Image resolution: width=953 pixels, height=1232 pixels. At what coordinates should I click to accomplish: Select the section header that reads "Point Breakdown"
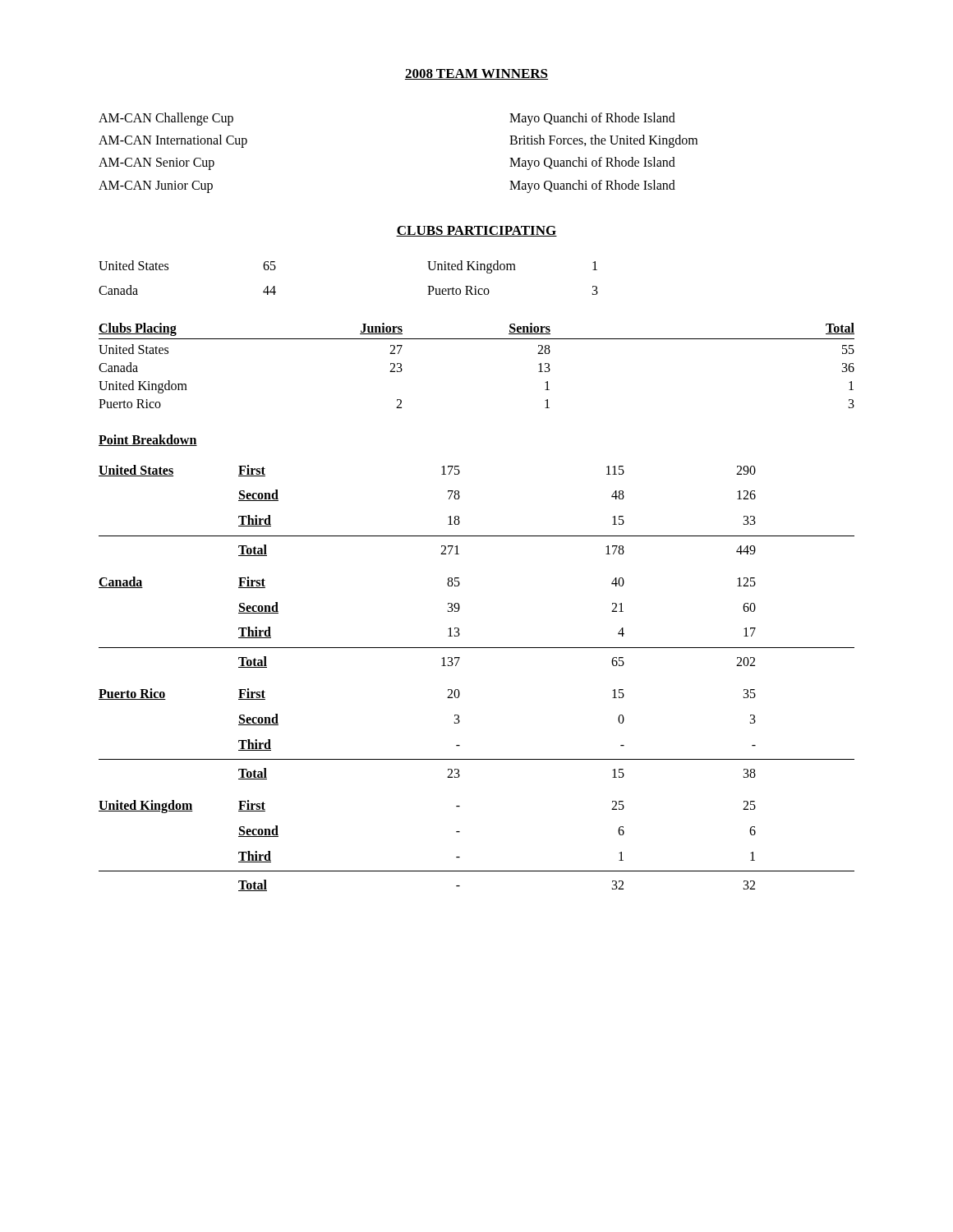click(x=148, y=439)
